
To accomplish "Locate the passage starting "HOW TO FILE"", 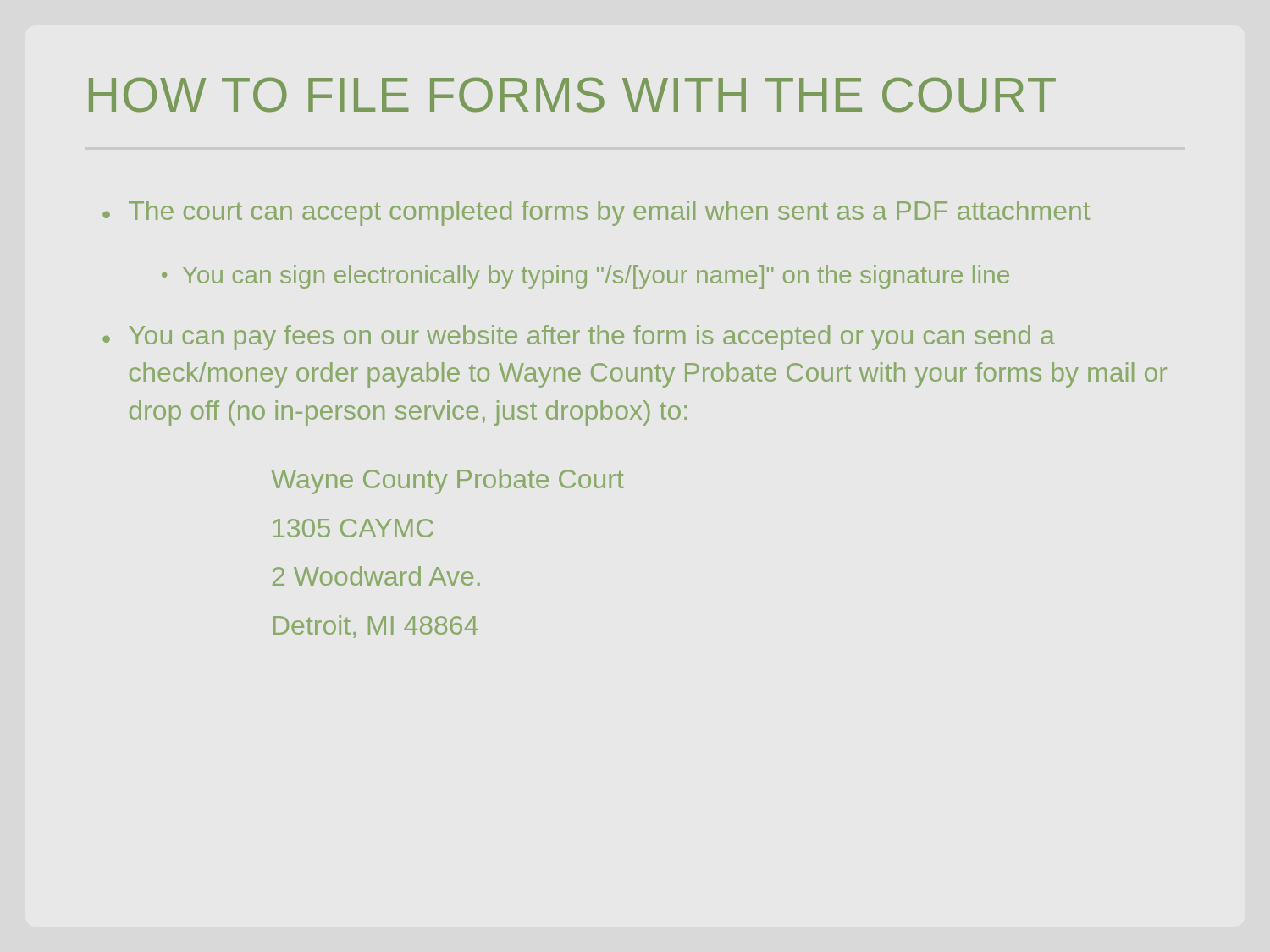I will pos(571,95).
